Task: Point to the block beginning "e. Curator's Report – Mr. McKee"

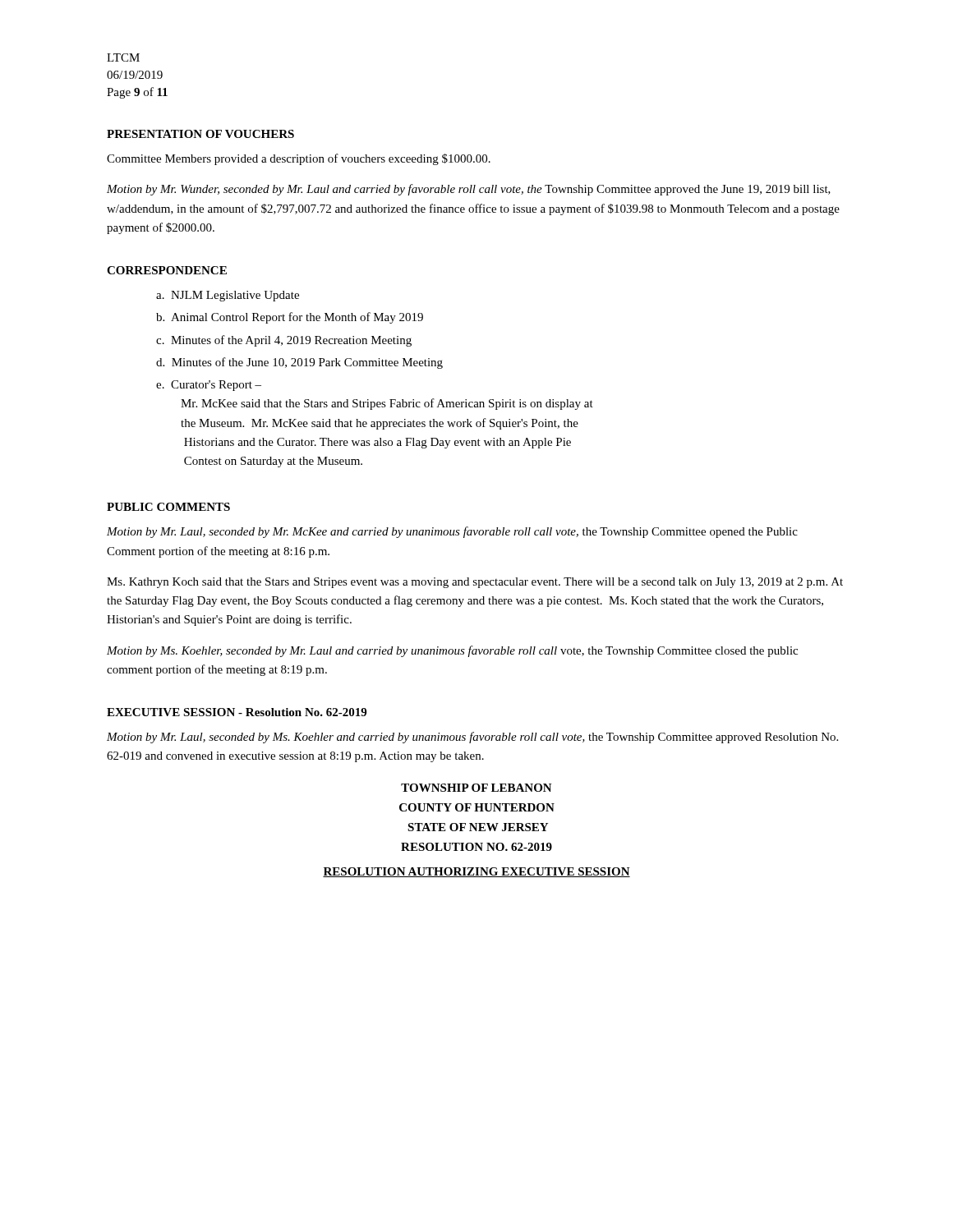Action: tap(374, 424)
